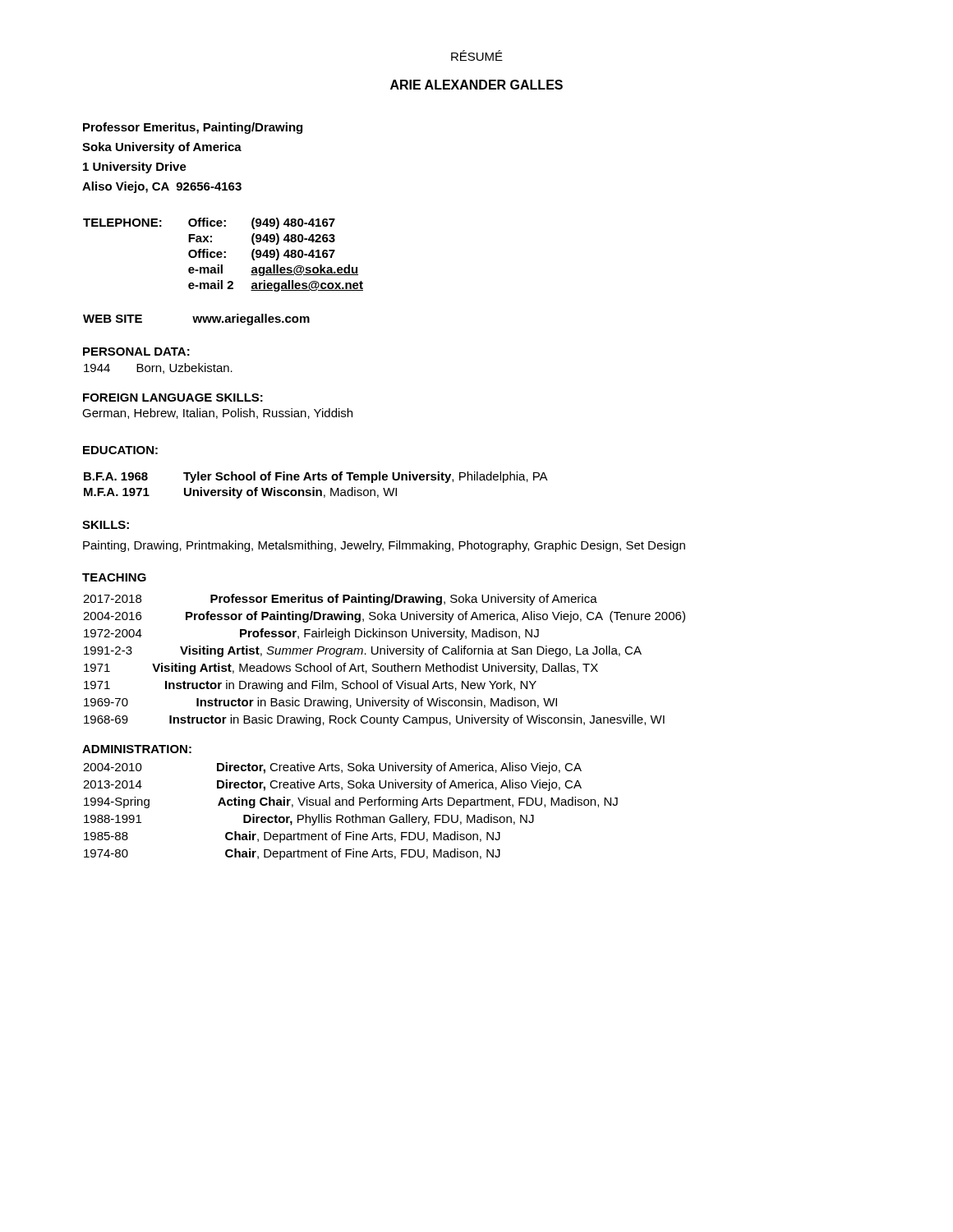Find the list item that reads "1969-70 Instructor in Basic Drawing,"
953x1232 pixels.
(476, 702)
